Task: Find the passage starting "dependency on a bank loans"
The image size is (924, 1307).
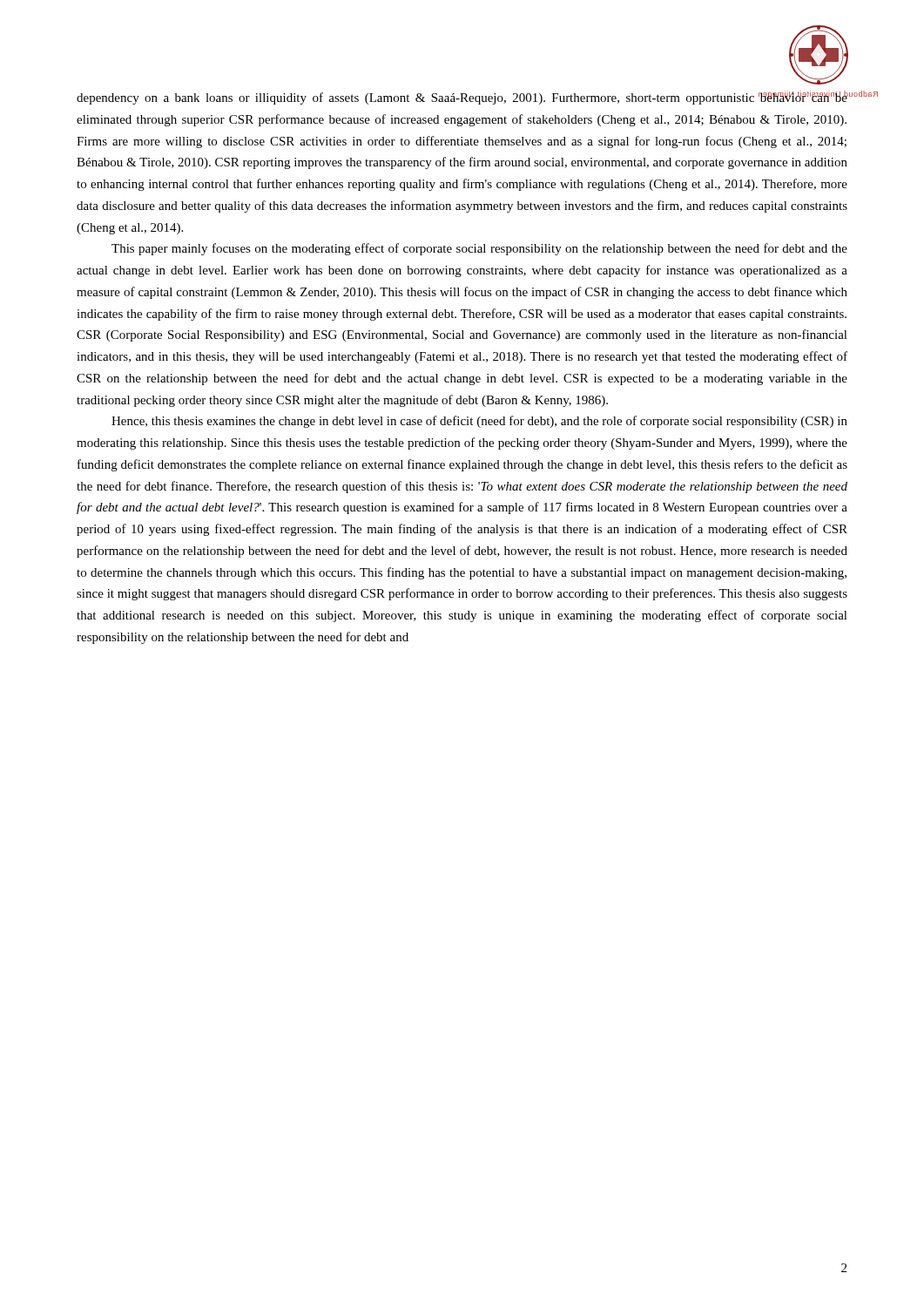Action: click(x=462, y=162)
